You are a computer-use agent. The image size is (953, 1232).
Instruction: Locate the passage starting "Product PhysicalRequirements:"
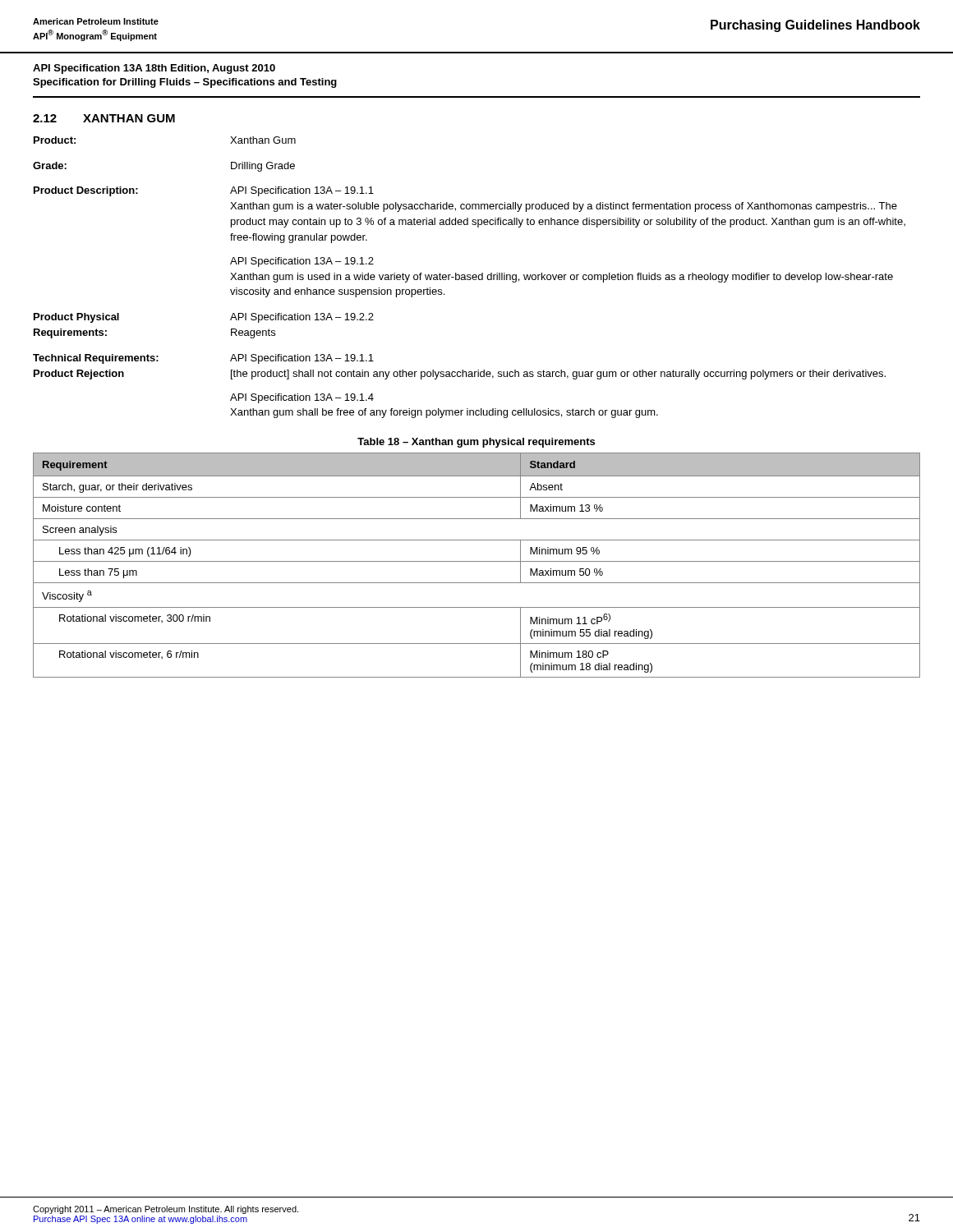click(76, 325)
